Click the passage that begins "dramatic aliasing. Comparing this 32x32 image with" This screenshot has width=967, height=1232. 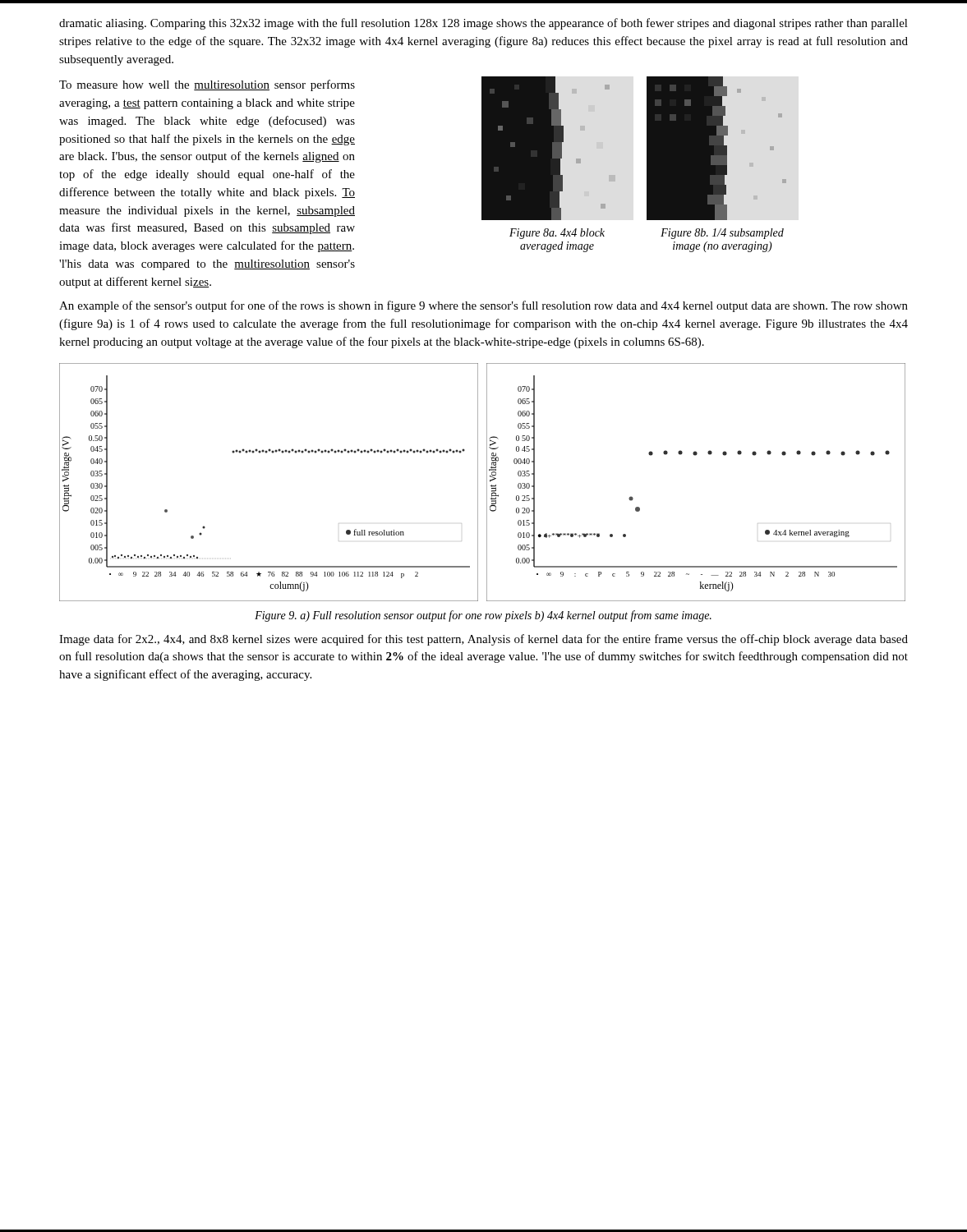(484, 41)
